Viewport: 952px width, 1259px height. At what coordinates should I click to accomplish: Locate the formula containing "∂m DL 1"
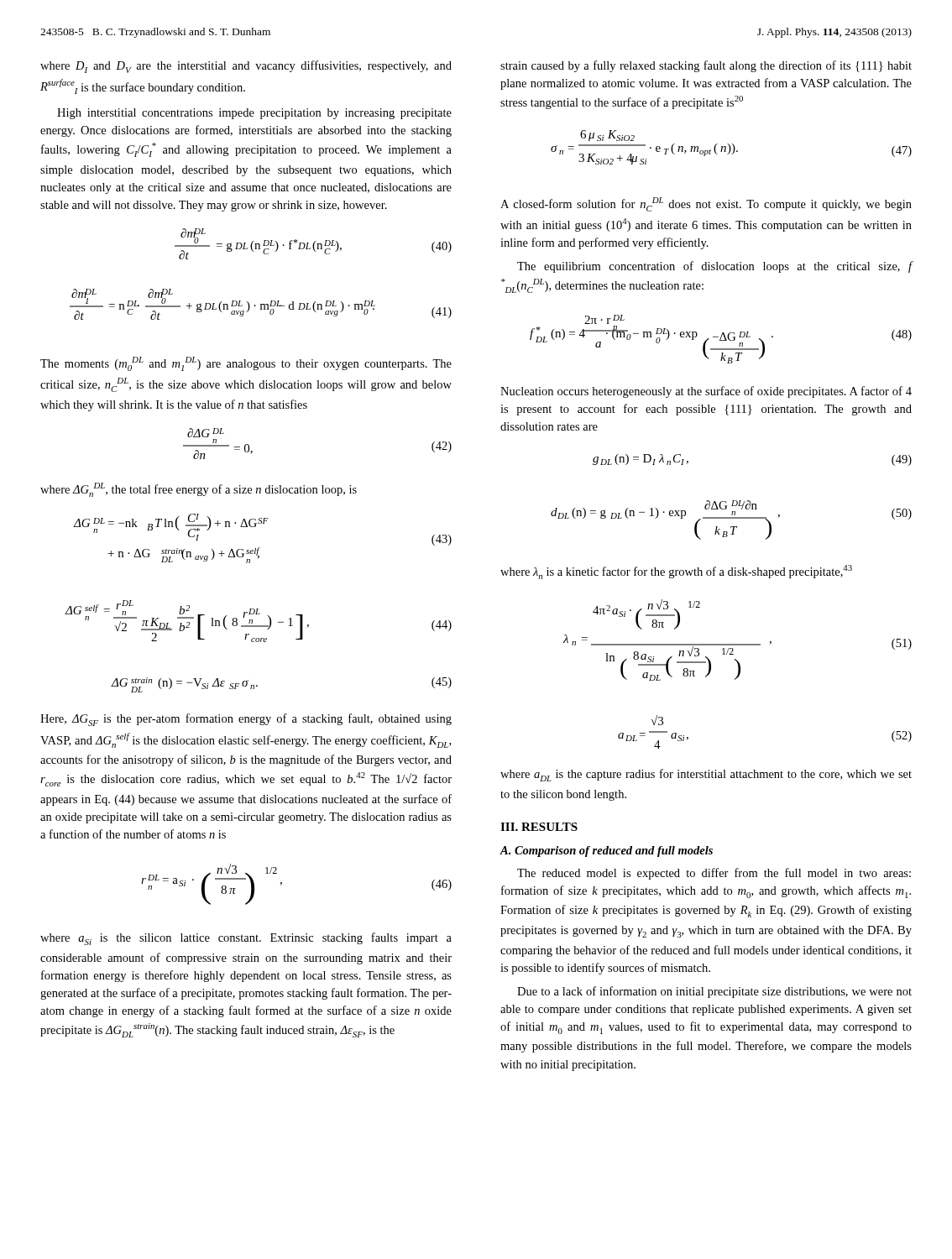[261, 309]
